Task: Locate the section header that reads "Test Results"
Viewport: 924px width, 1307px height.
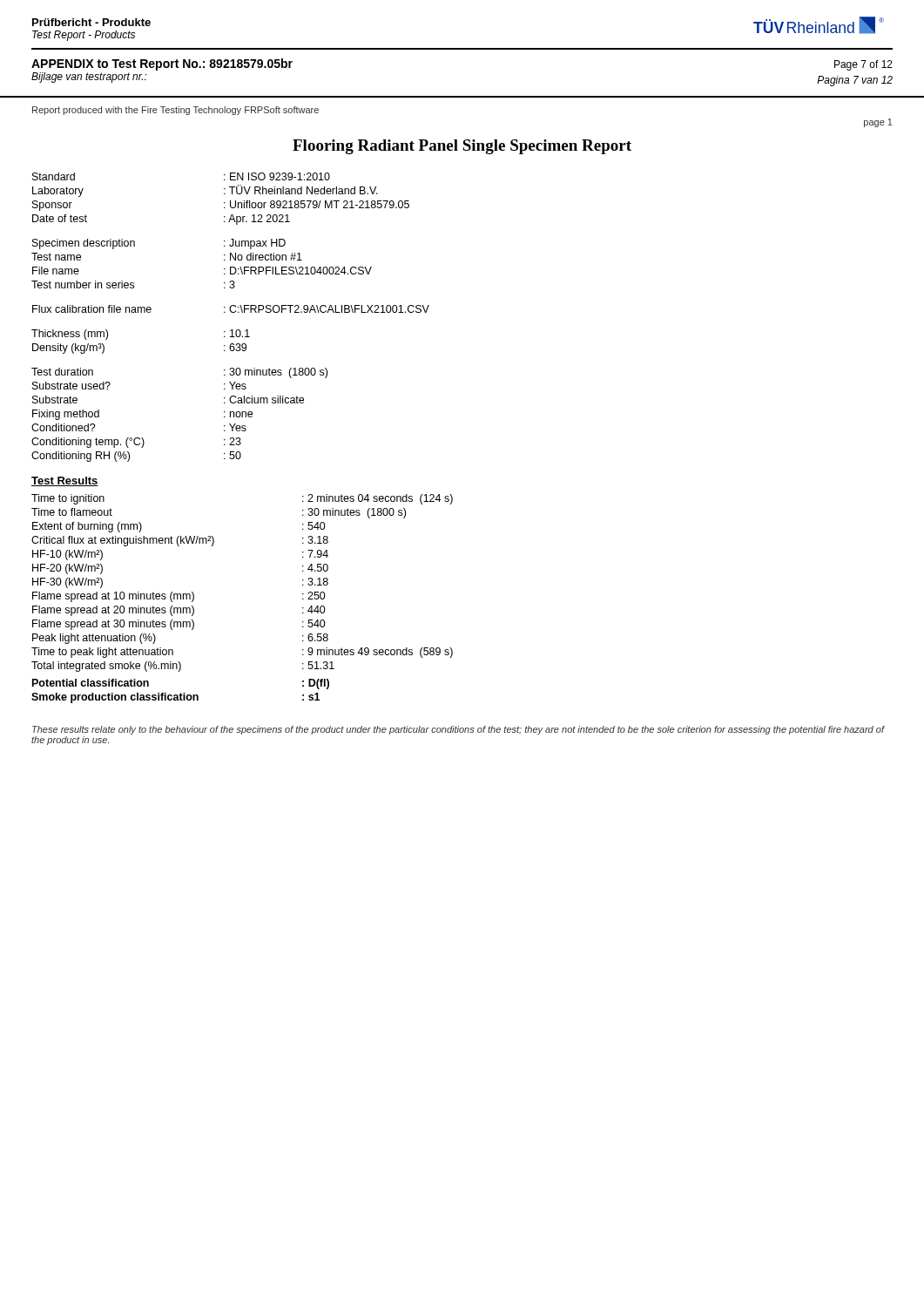Action: (65, 481)
